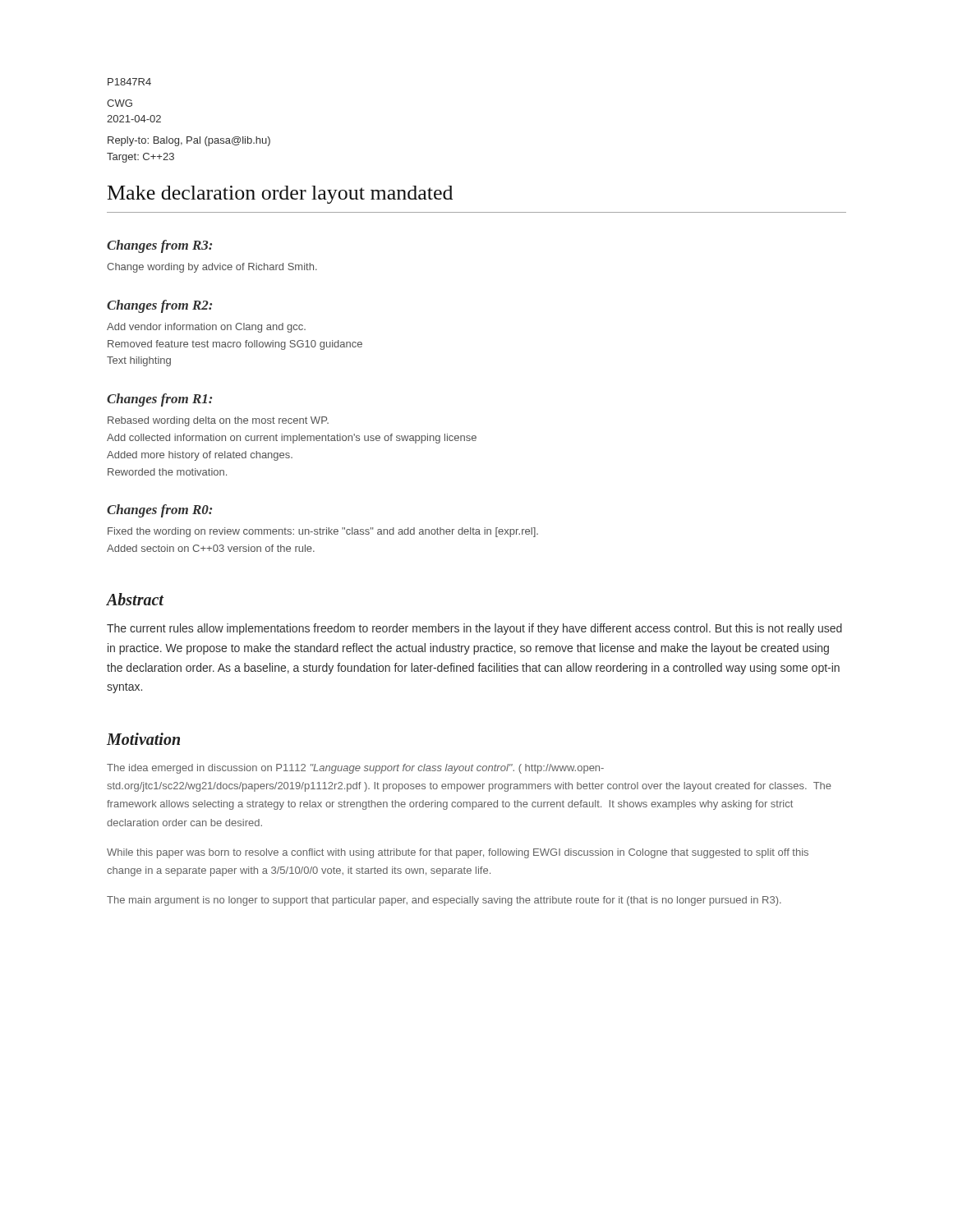Locate the block of text that opens with "While this paper was born to resolve a"
The image size is (953, 1232).
[x=458, y=861]
